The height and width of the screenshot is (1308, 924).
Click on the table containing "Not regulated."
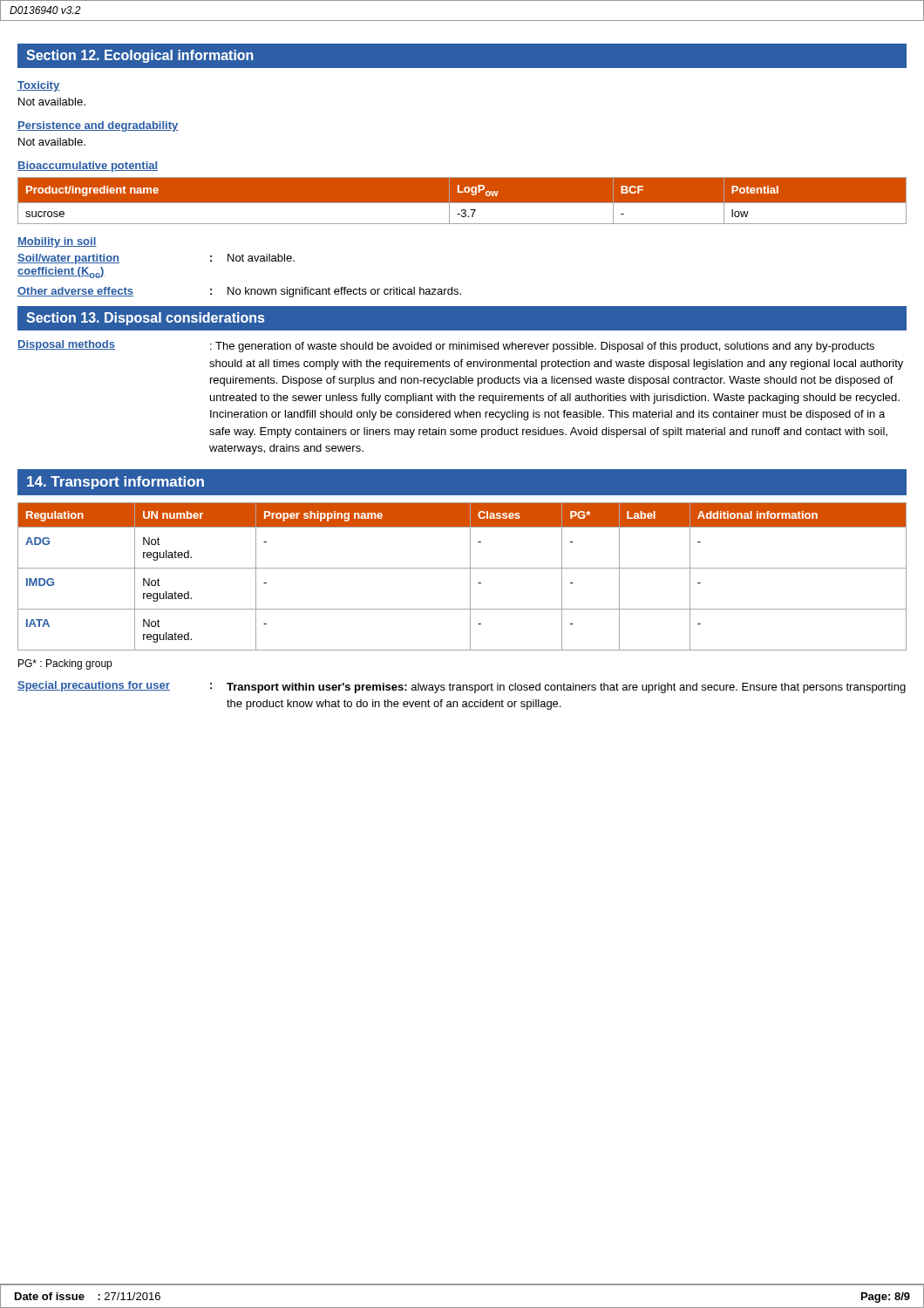coord(462,576)
